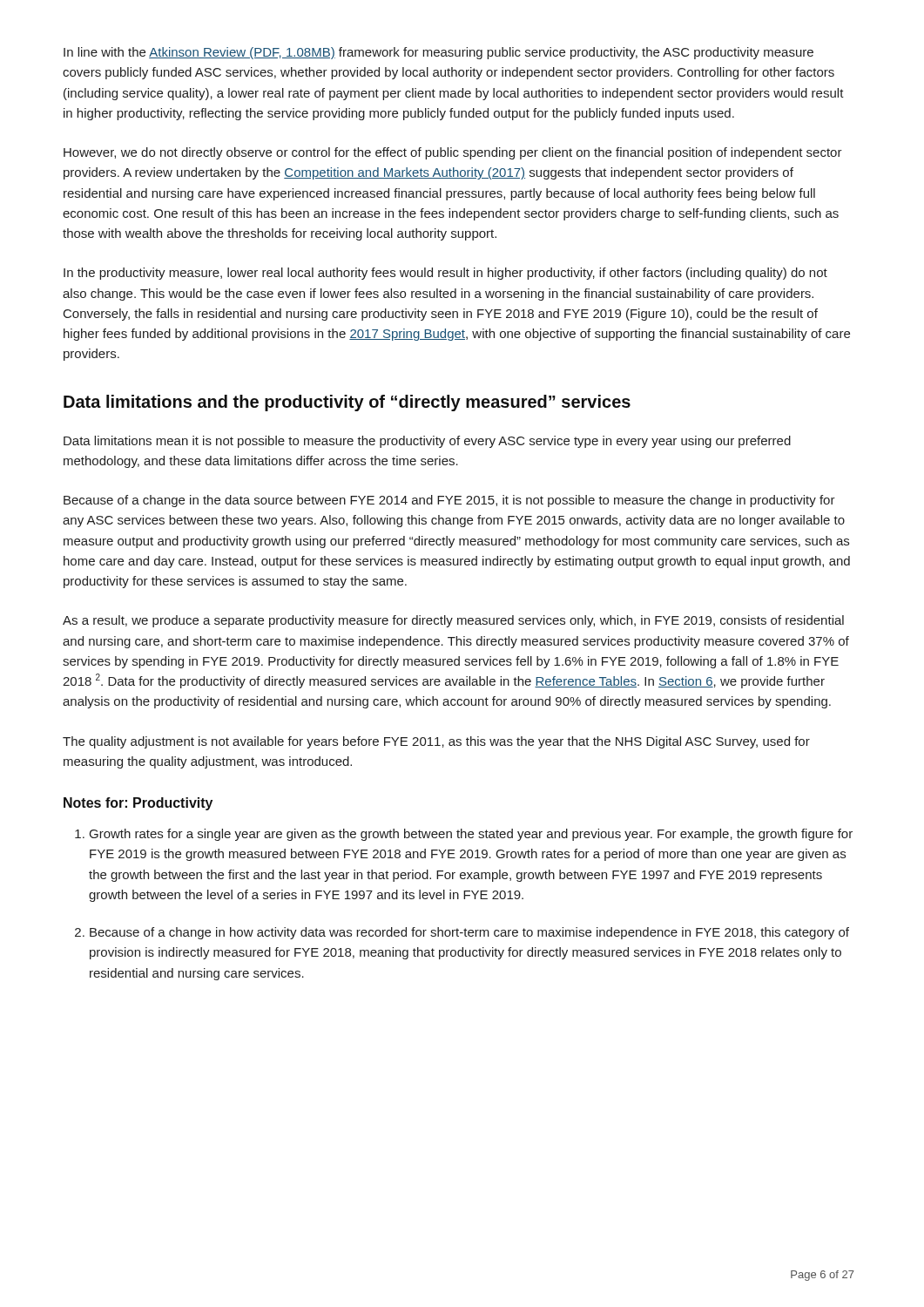
Task: Point to the region starting "Data limitations and the"
Action: (347, 401)
